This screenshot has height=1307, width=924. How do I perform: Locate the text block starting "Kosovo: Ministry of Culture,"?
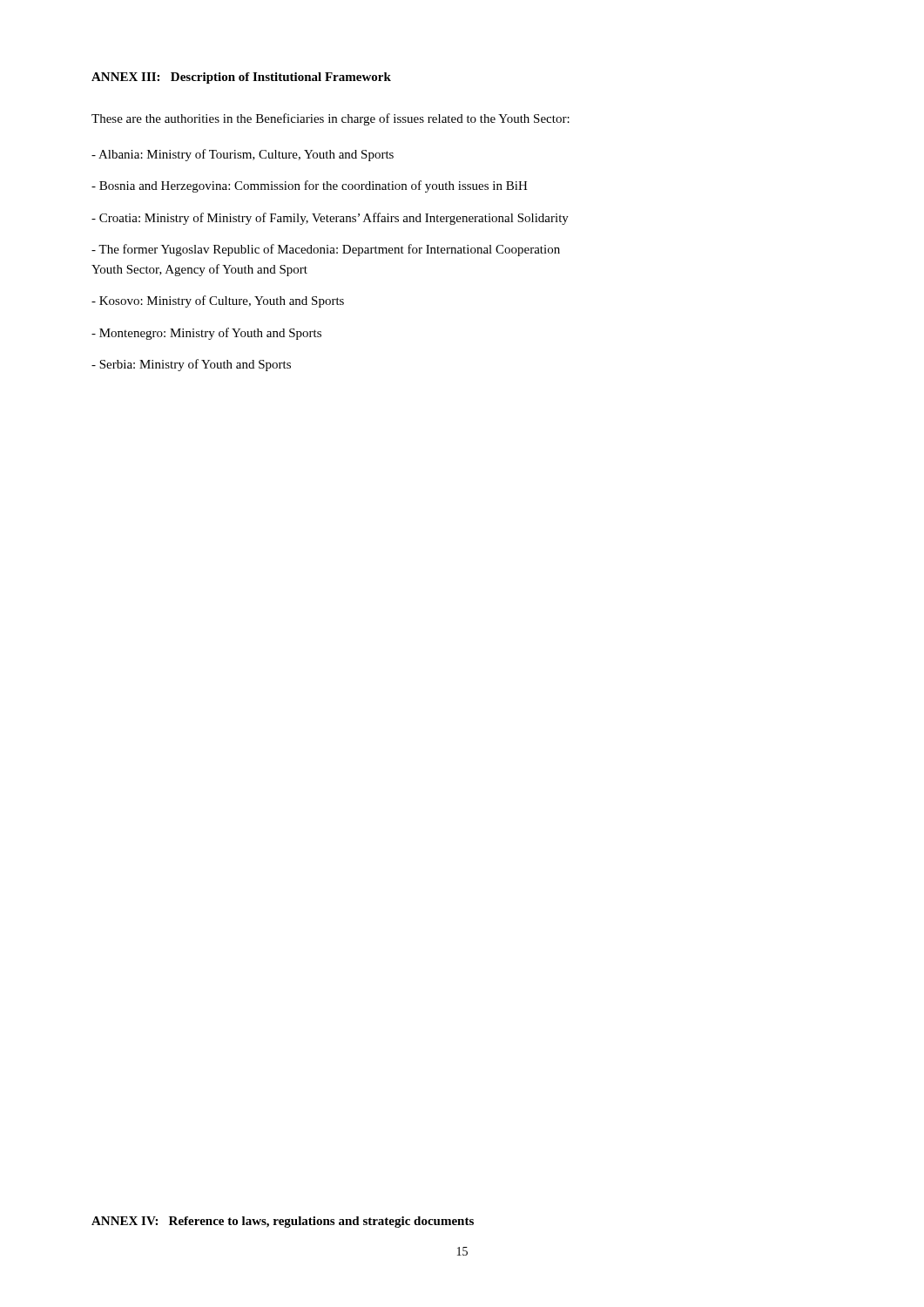point(218,301)
